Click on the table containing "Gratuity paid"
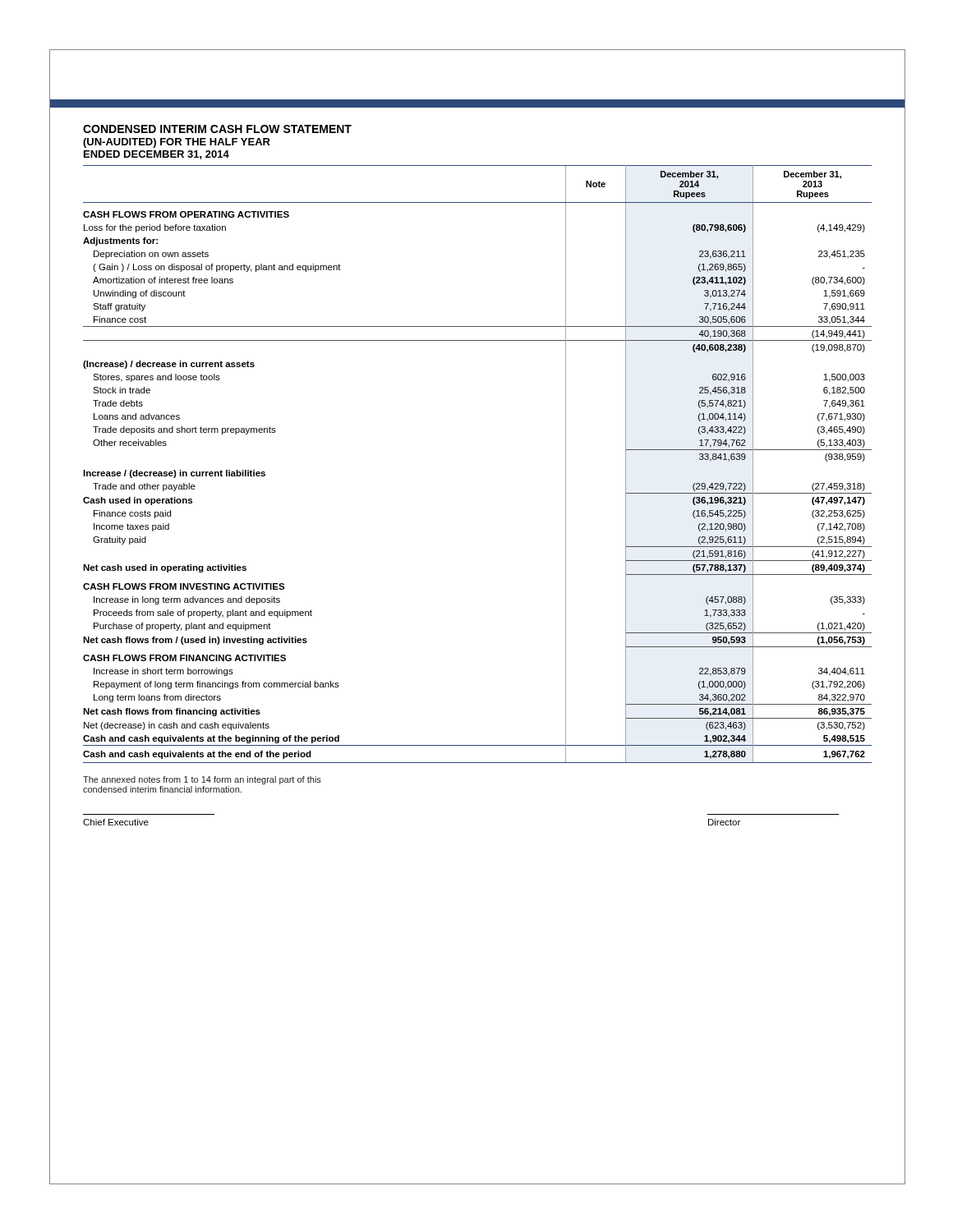 point(477,464)
